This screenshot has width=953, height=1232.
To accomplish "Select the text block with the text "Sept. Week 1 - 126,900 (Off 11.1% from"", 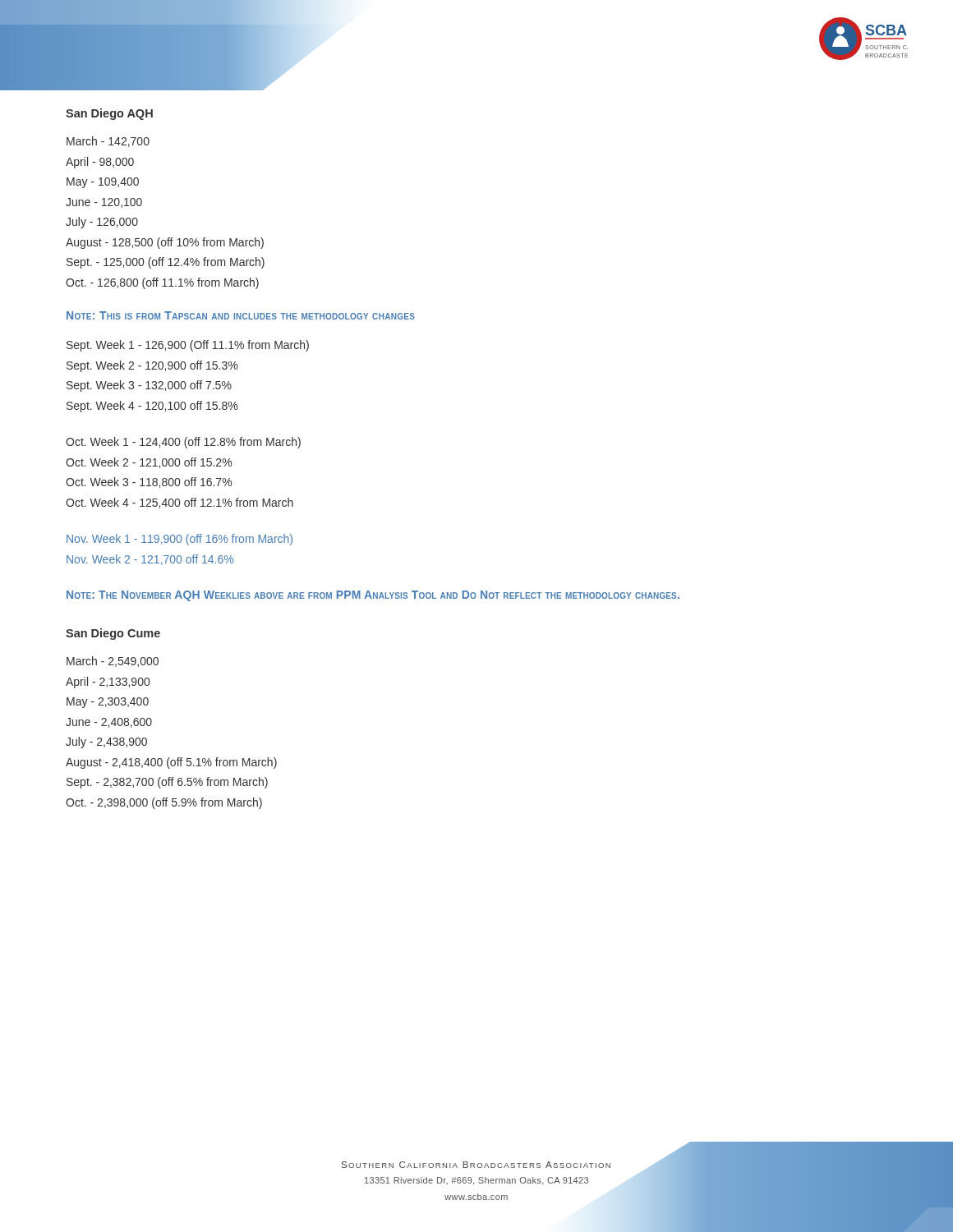I will [188, 375].
